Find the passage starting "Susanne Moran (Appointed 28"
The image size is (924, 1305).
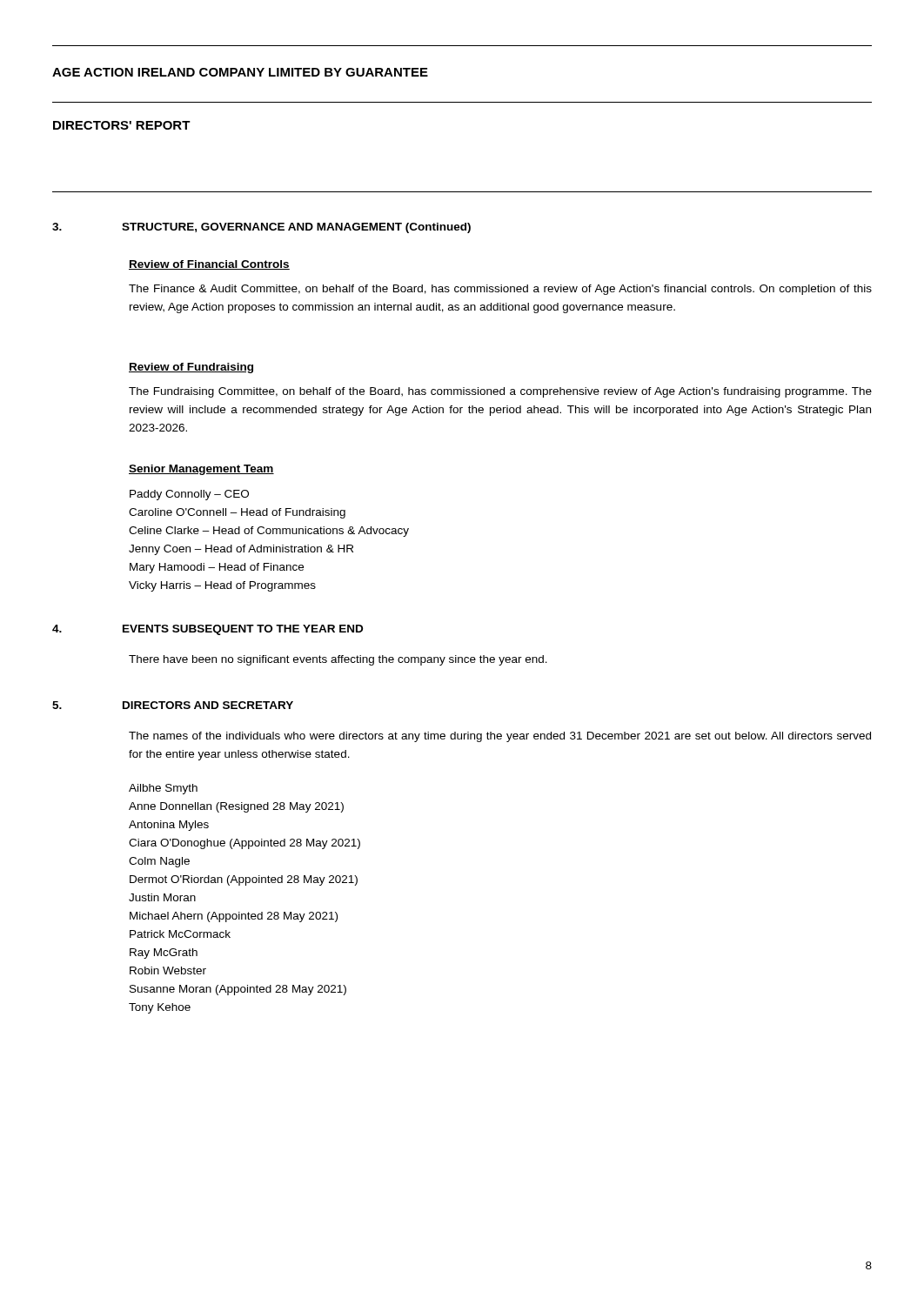coord(238,990)
